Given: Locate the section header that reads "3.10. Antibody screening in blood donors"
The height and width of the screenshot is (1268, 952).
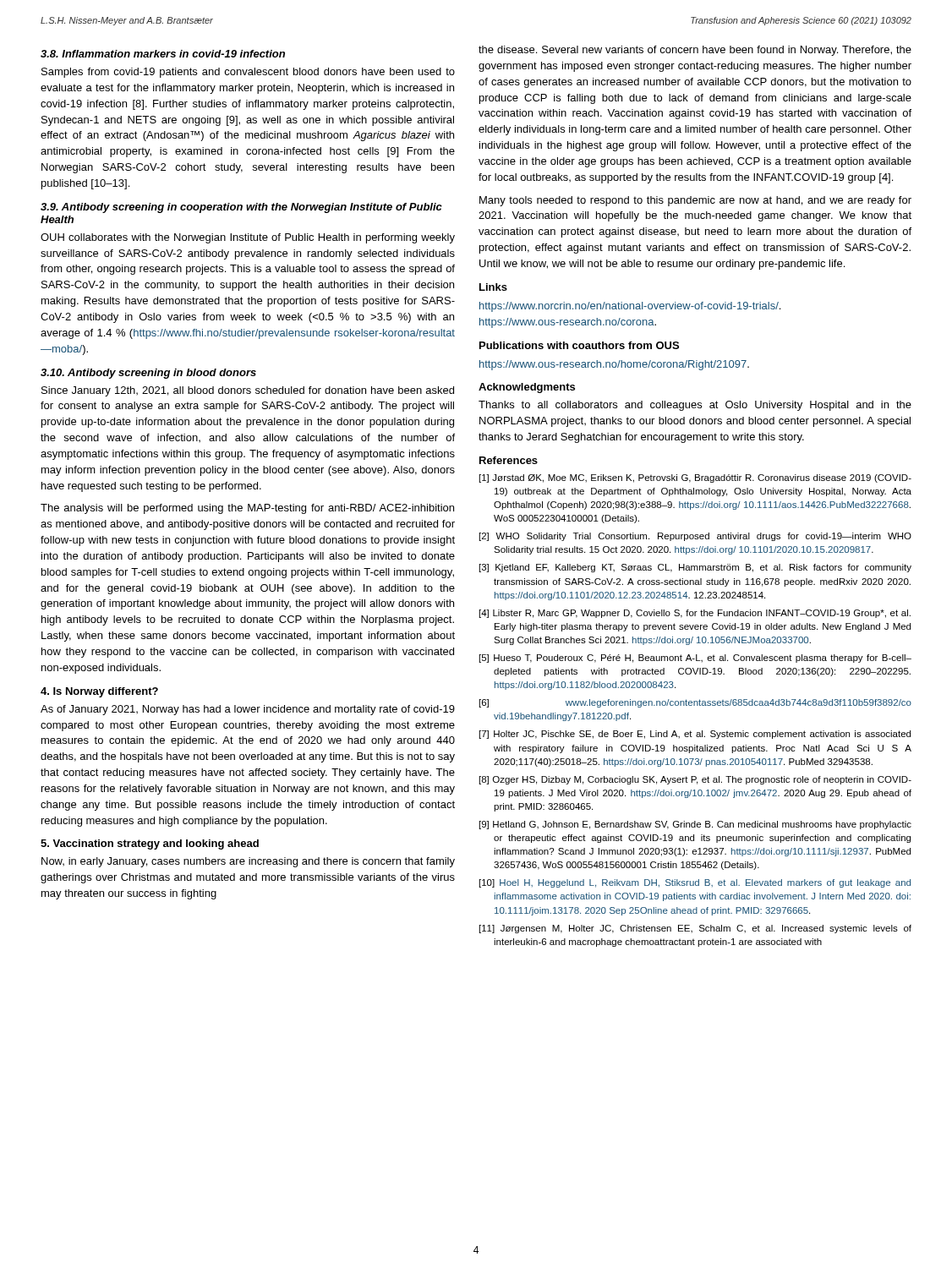Looking at the screenshot, I should coord(248,372).
